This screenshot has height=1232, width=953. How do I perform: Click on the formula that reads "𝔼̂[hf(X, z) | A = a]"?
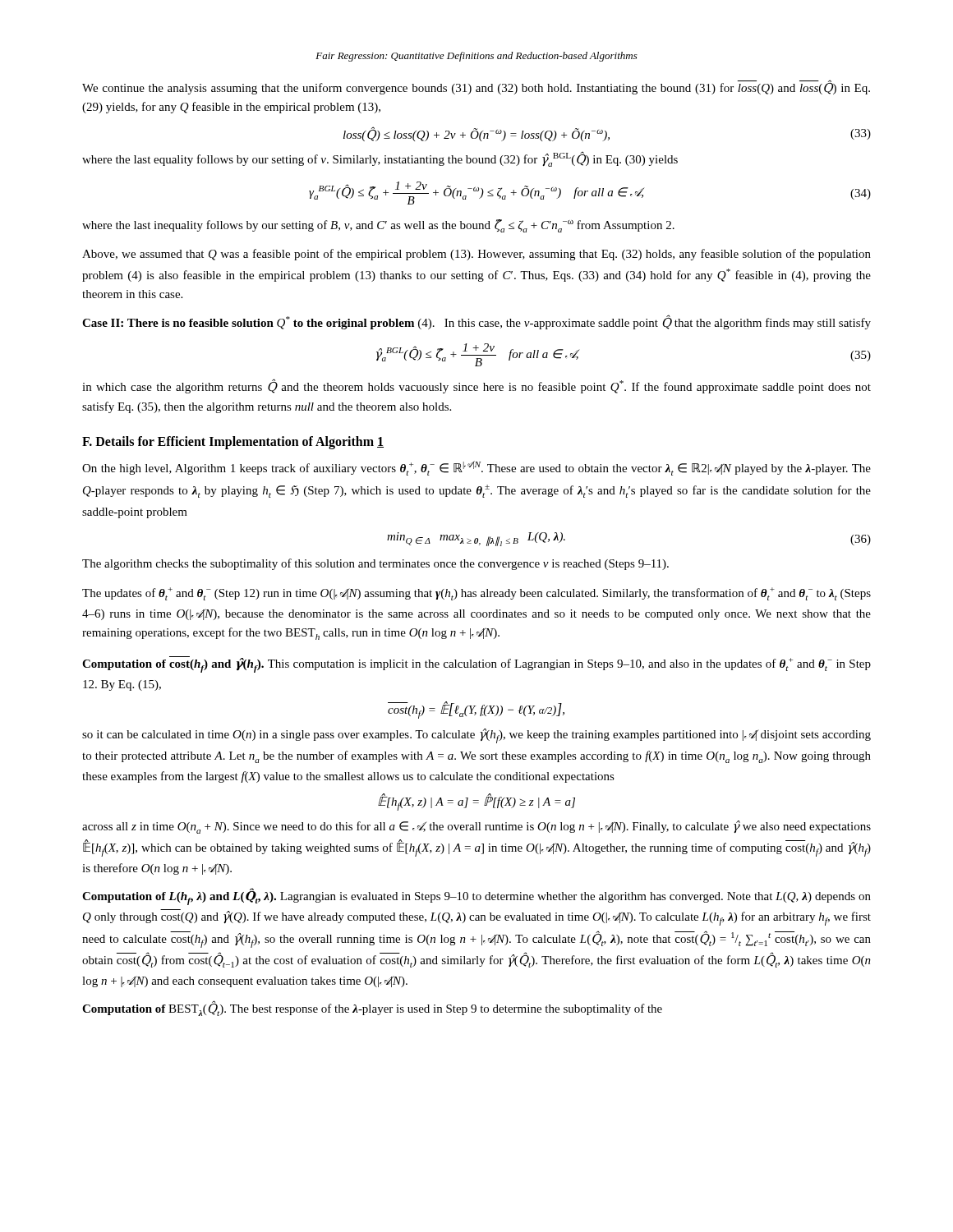[x=476, y=803]
